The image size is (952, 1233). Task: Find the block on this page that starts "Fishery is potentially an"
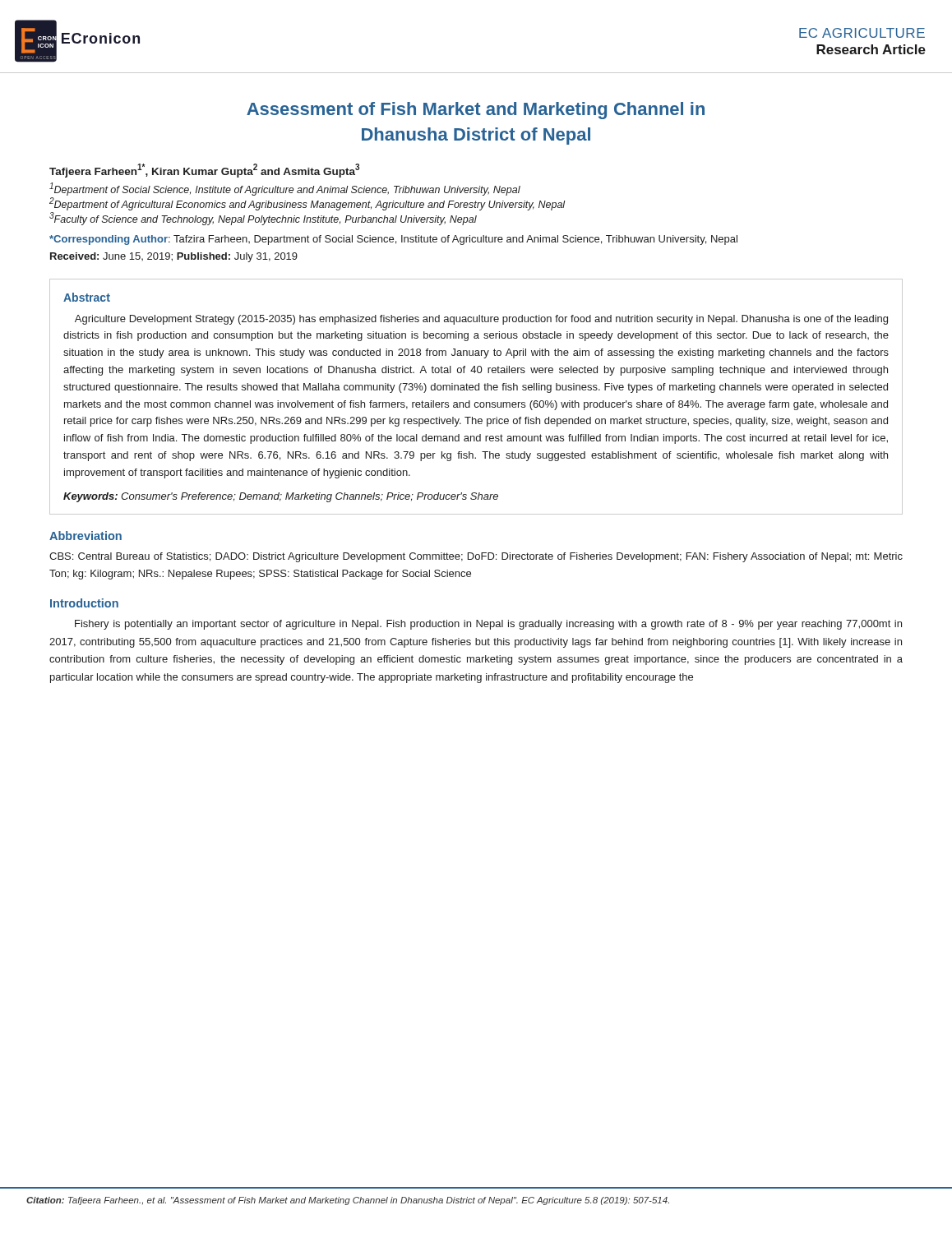[476, 650]
